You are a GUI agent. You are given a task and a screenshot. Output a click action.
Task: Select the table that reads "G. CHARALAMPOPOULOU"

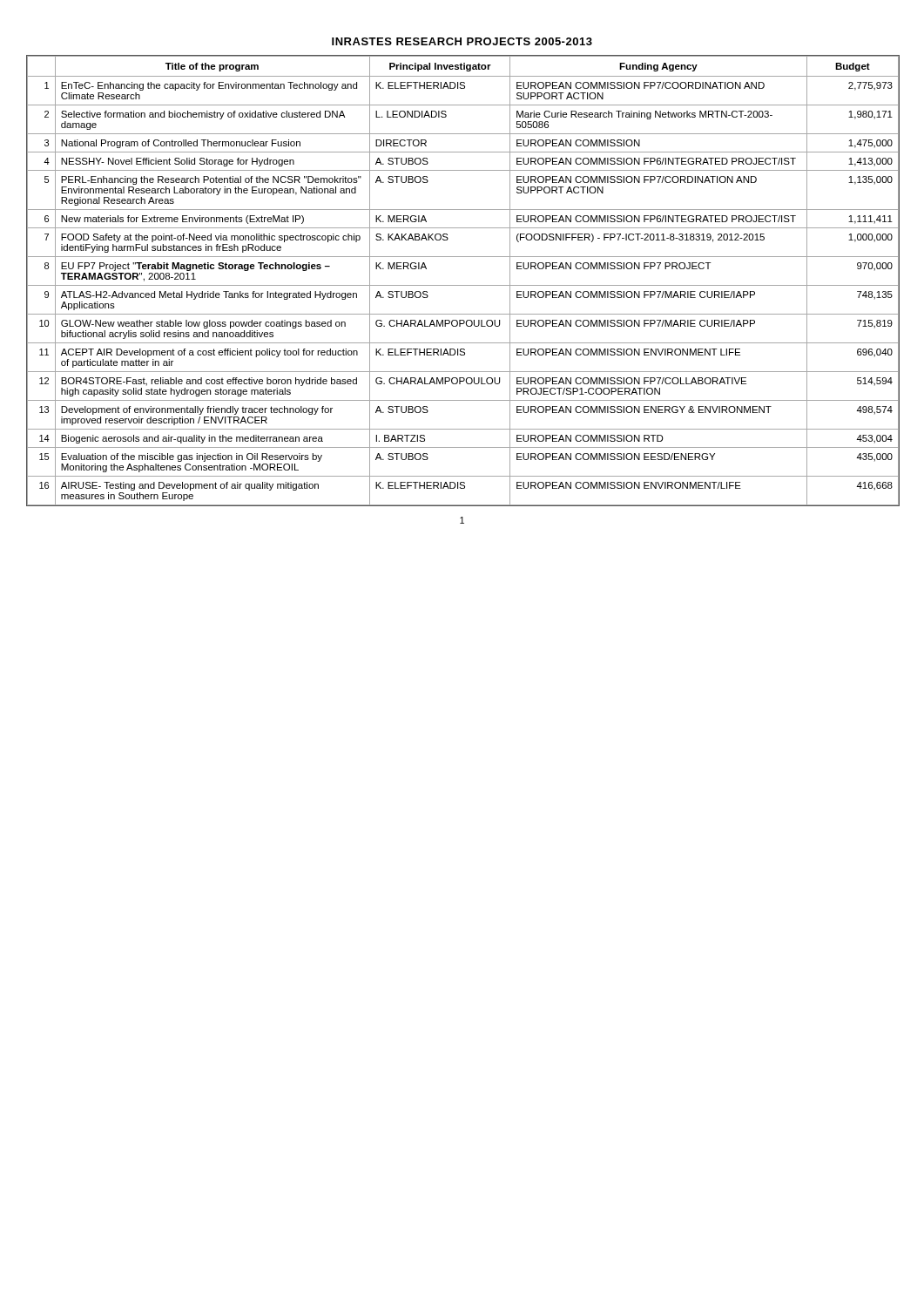[463, 281]
